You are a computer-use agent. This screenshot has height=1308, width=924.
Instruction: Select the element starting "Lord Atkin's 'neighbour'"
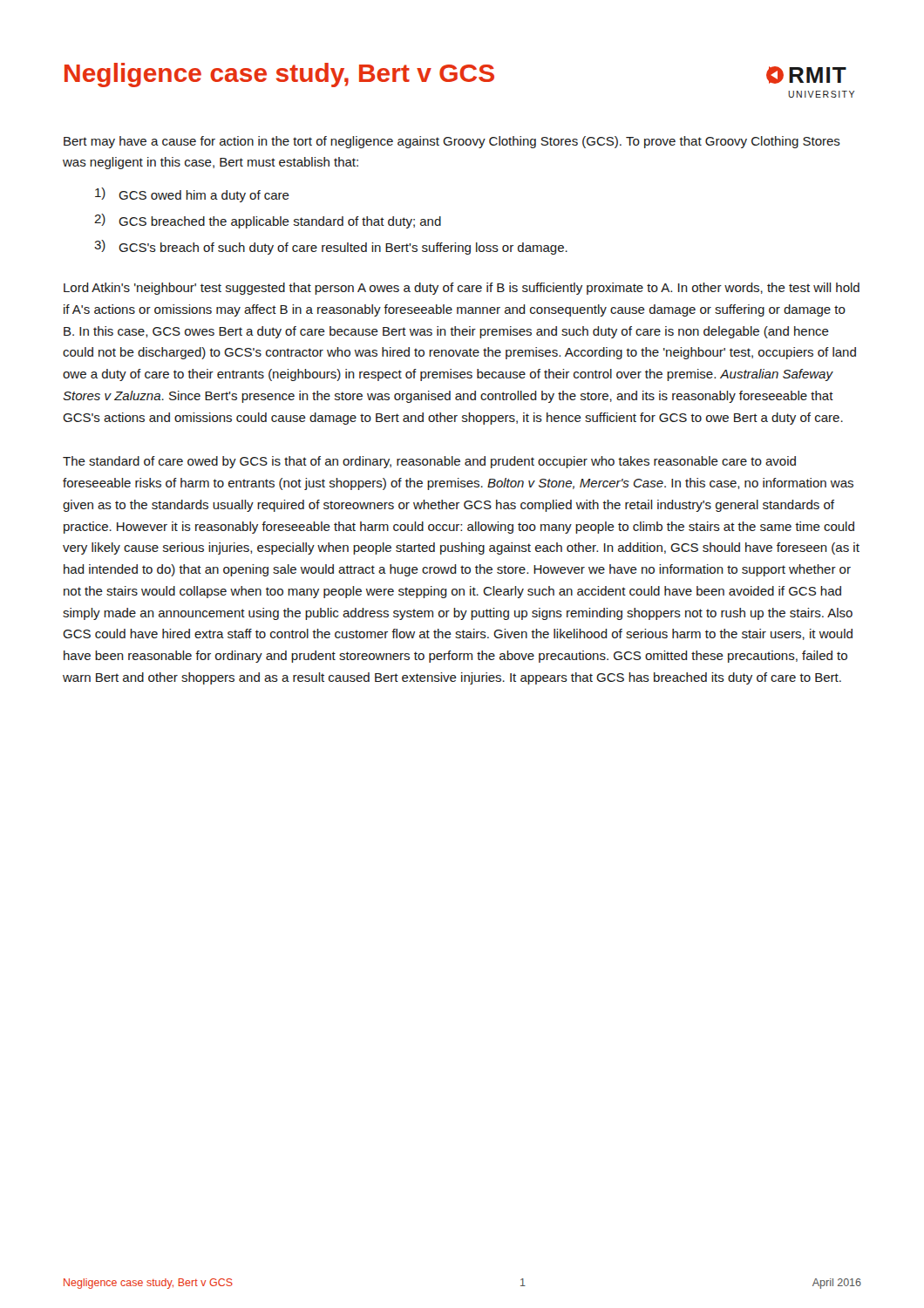tap(461, 352)
